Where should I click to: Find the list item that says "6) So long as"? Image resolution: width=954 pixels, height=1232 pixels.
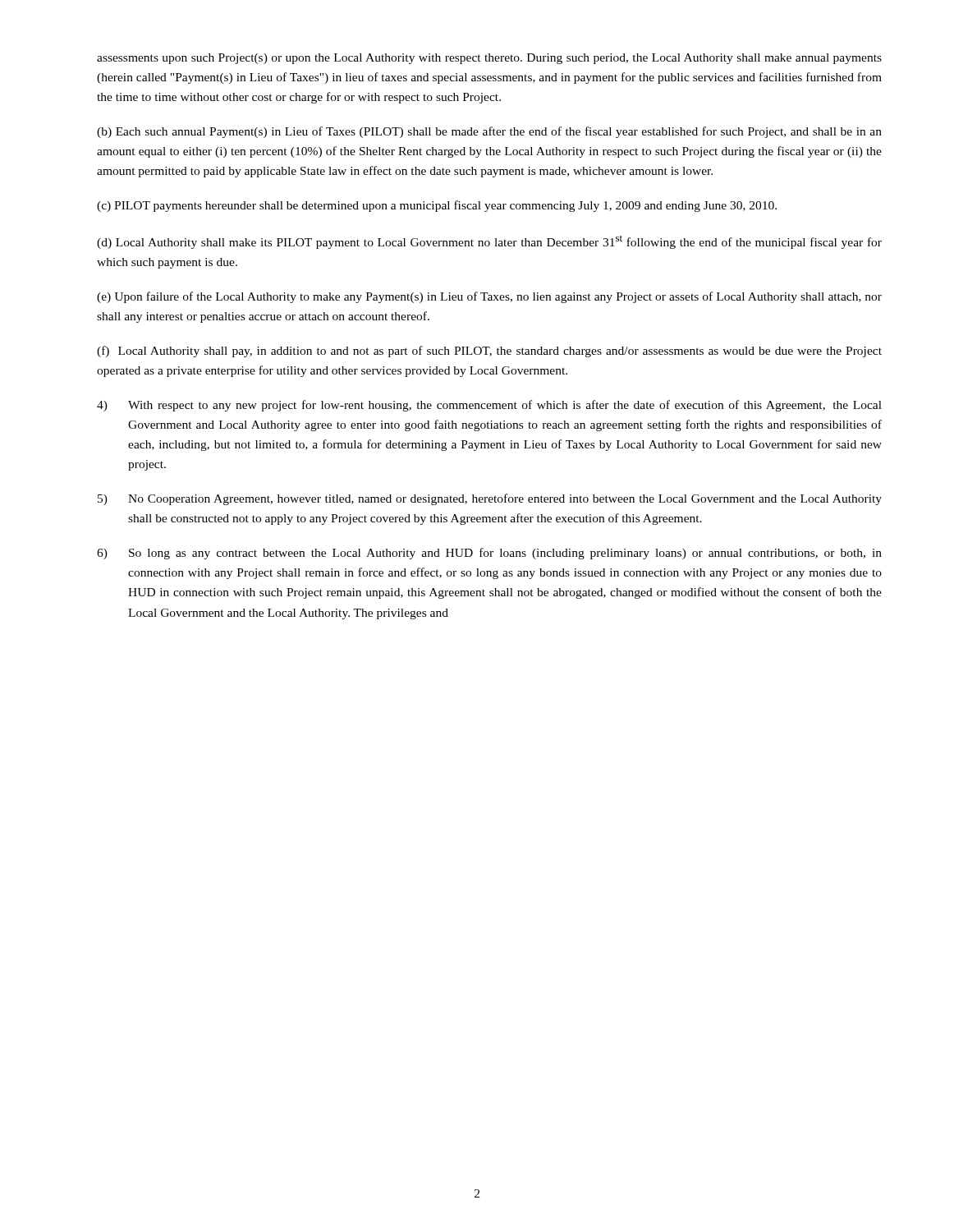489,583
